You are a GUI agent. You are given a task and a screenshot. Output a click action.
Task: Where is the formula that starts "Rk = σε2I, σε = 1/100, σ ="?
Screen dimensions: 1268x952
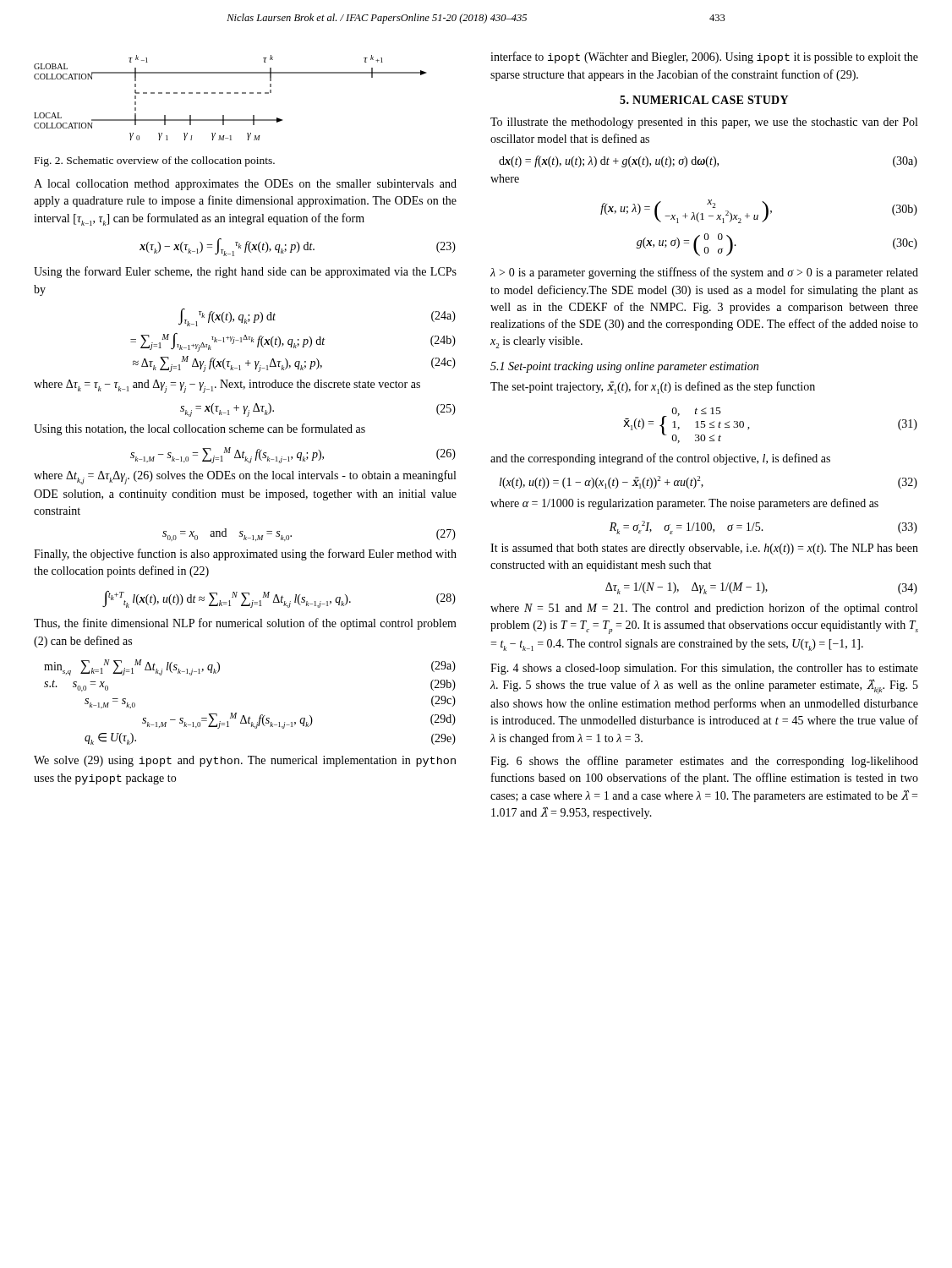704,527
